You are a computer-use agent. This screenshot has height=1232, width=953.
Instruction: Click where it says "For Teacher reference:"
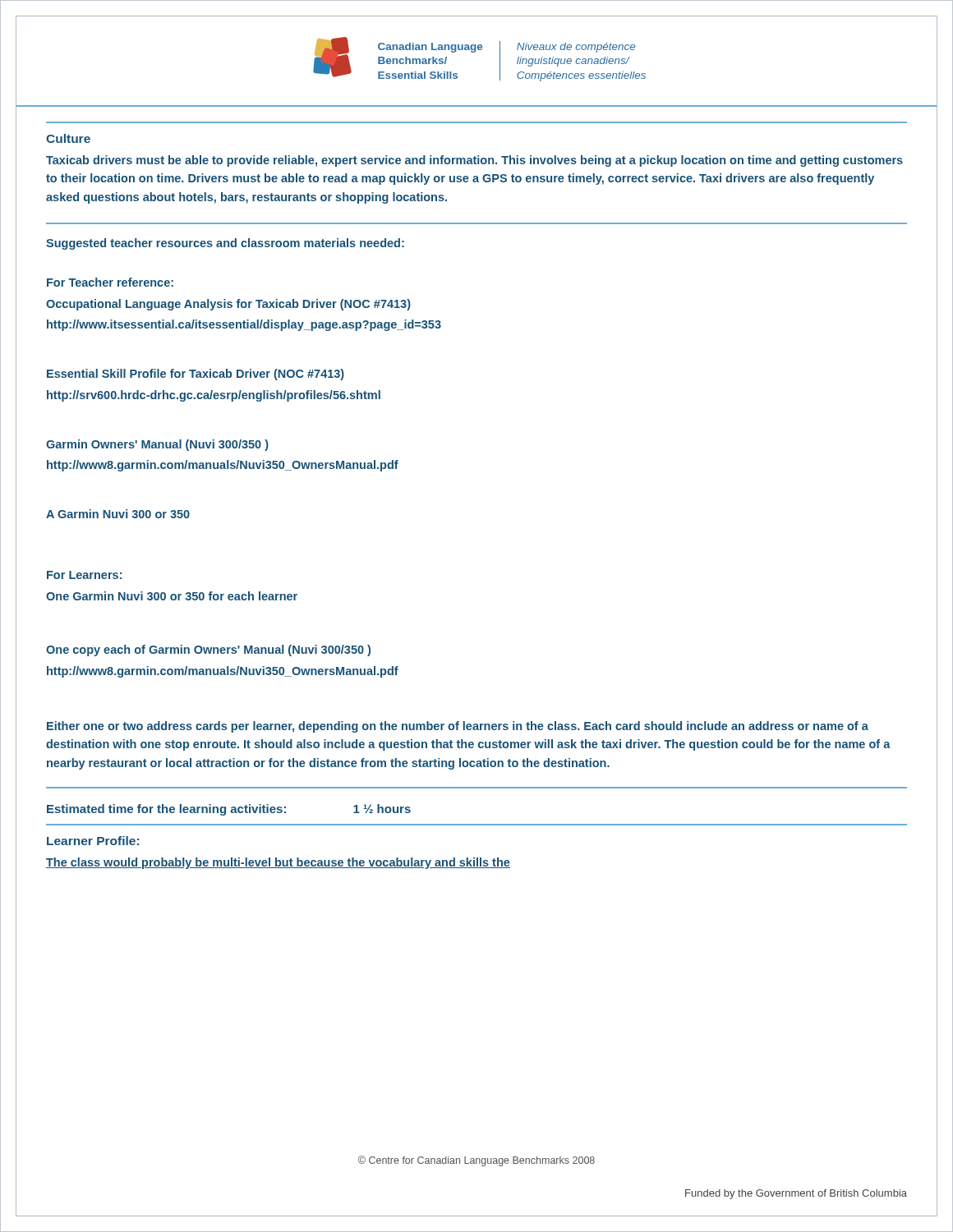coord(110,282)
